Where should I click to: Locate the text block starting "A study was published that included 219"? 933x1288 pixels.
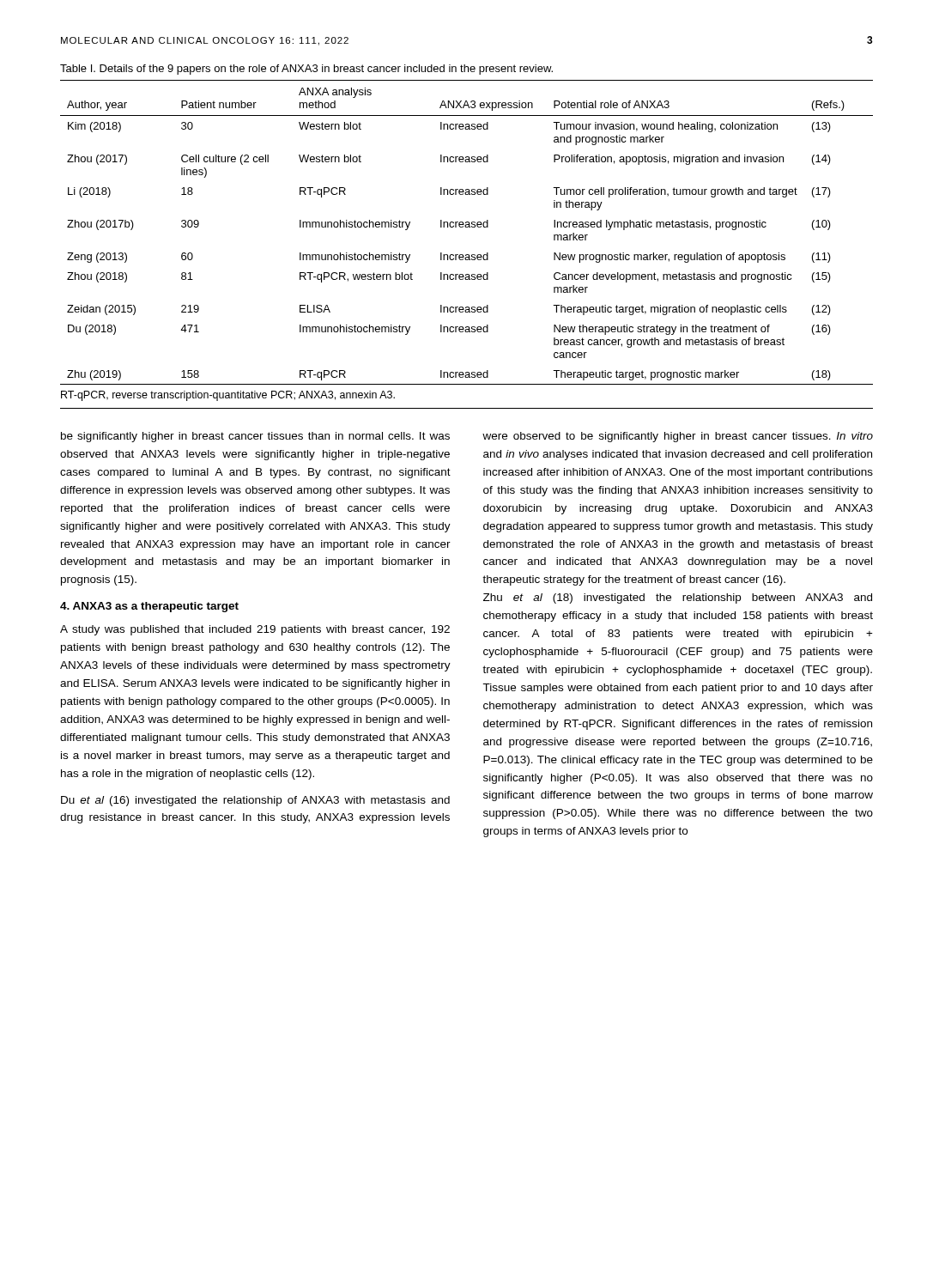[x=255, y=702]
